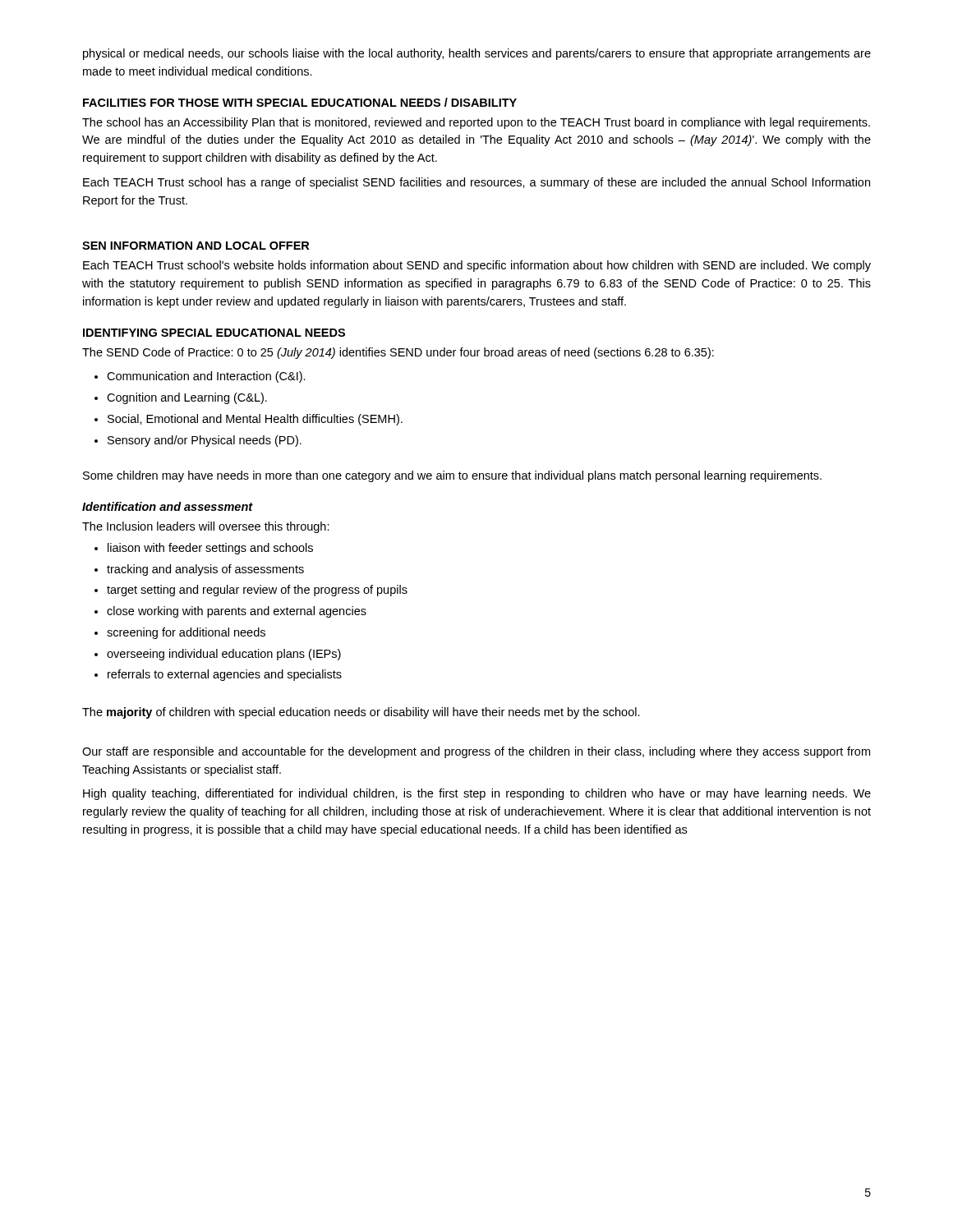Screen dimensions: 1232x953
Task: Locate the element starting "Communication and Interaction (C&I)."
Action: (x=200, y=377)
